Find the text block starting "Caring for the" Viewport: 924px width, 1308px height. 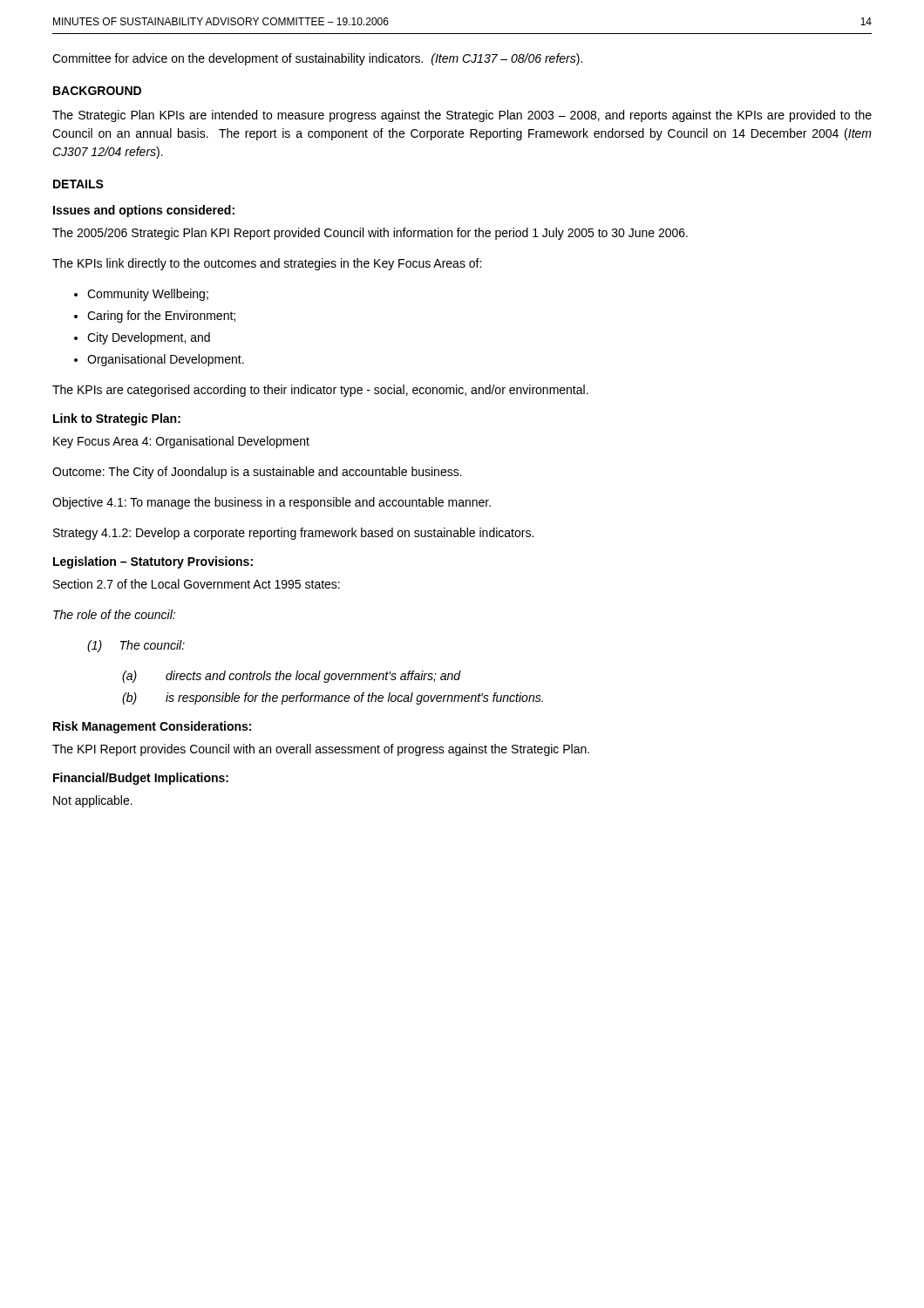(x=162, y=316)
